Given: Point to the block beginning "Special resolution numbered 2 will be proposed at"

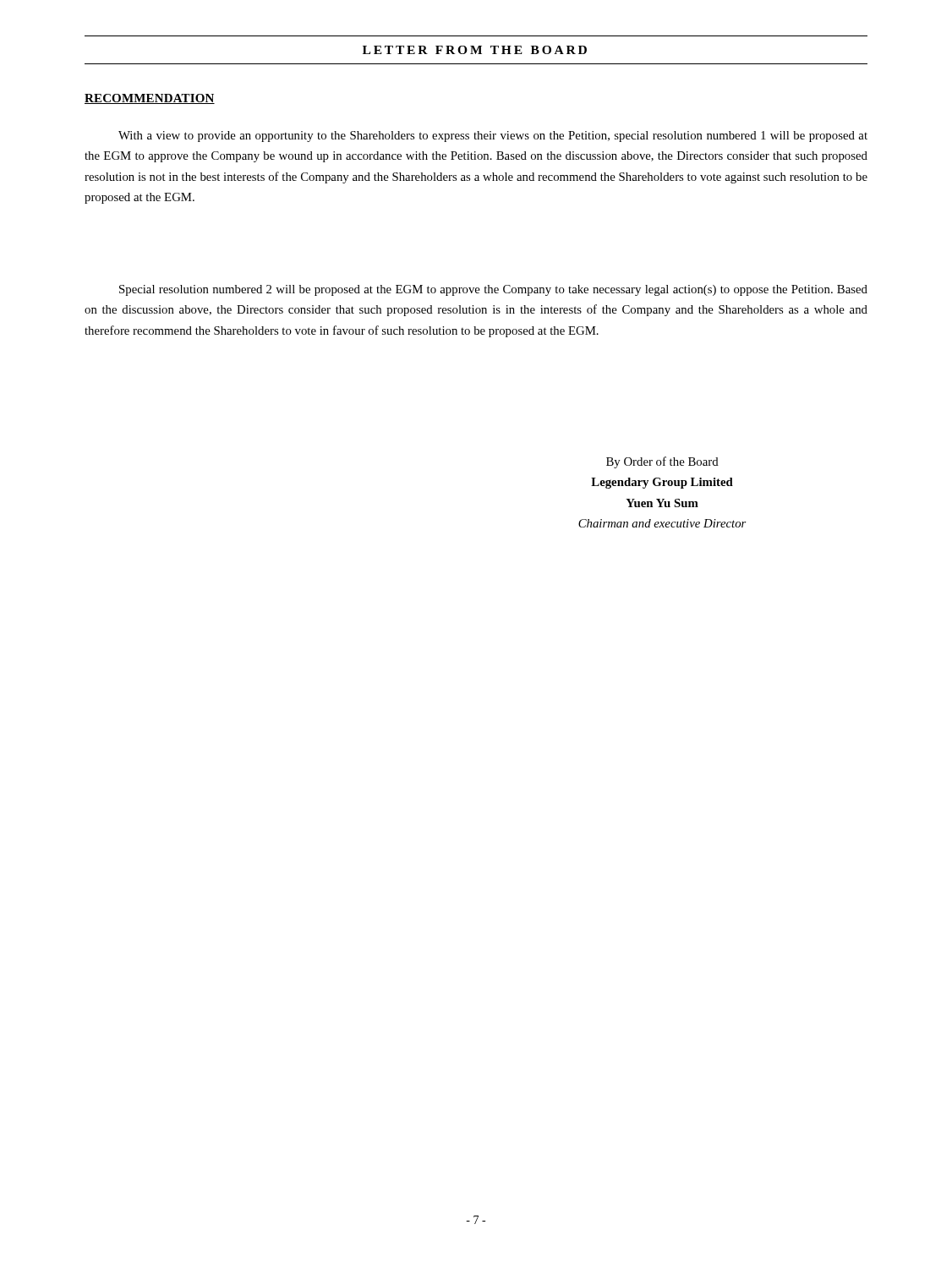Looking at the screenshot, I should [476, 310].
